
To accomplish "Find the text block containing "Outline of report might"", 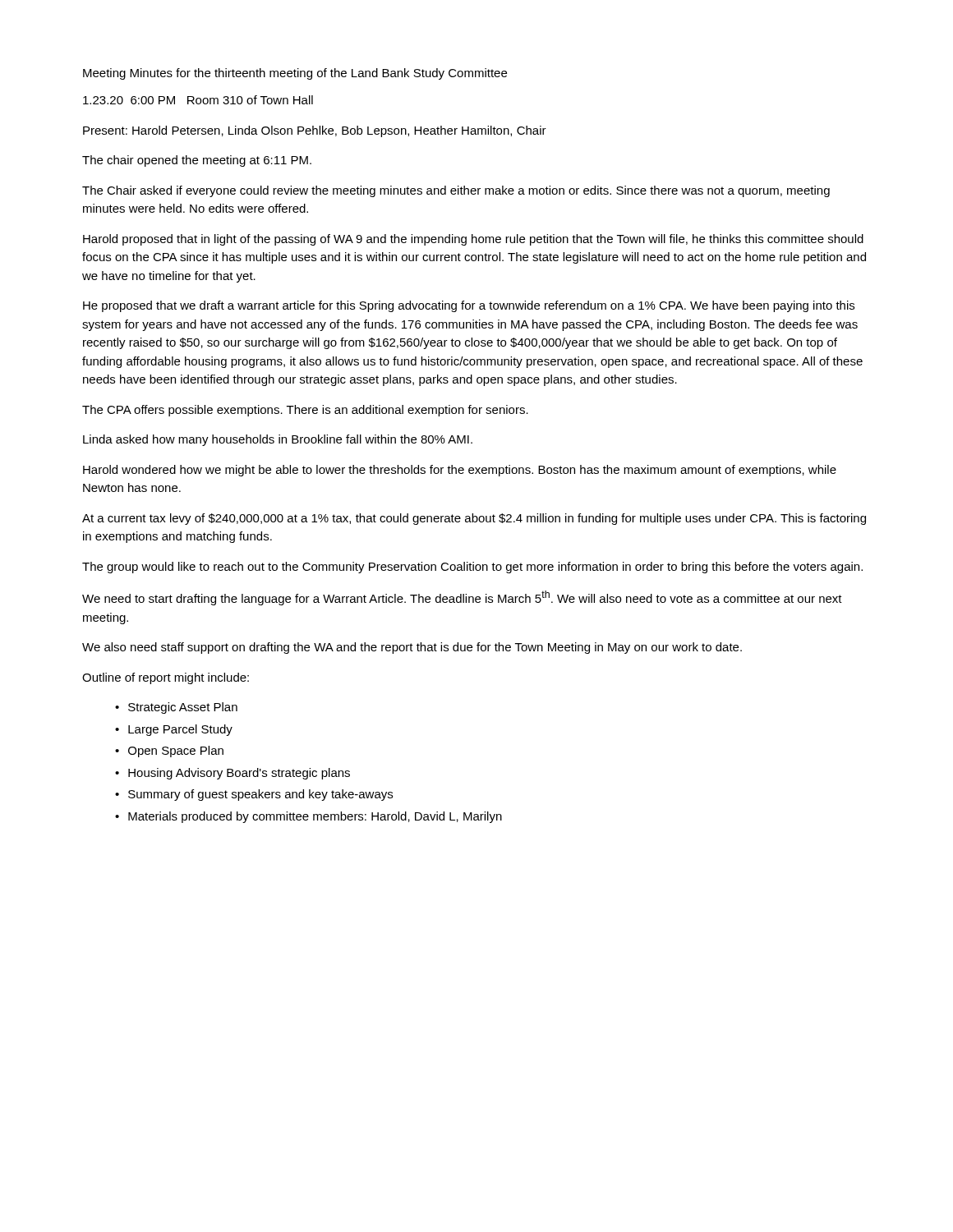I will (x=166, y=677).
